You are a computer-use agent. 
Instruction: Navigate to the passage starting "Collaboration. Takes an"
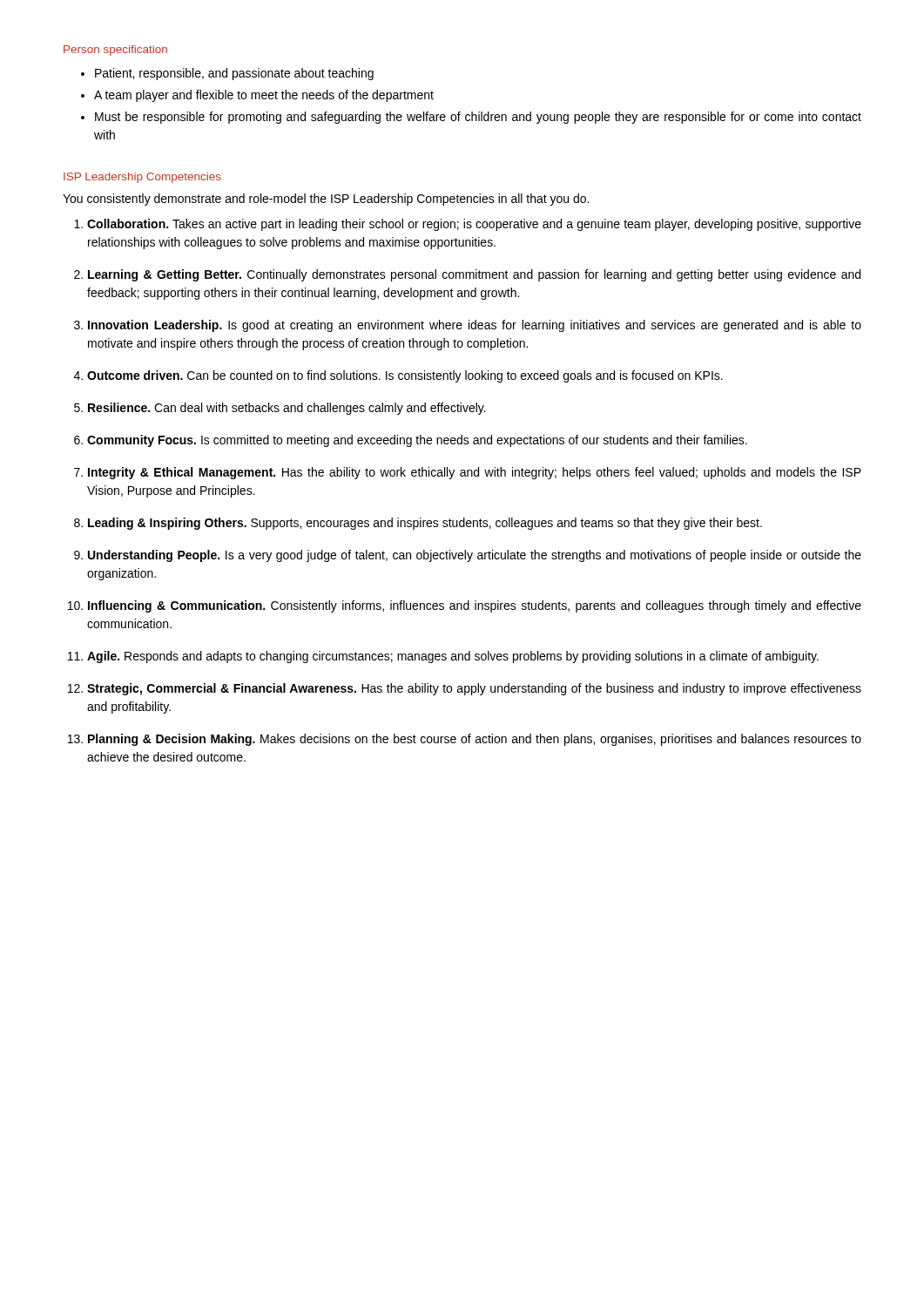[x=474, y=233]
